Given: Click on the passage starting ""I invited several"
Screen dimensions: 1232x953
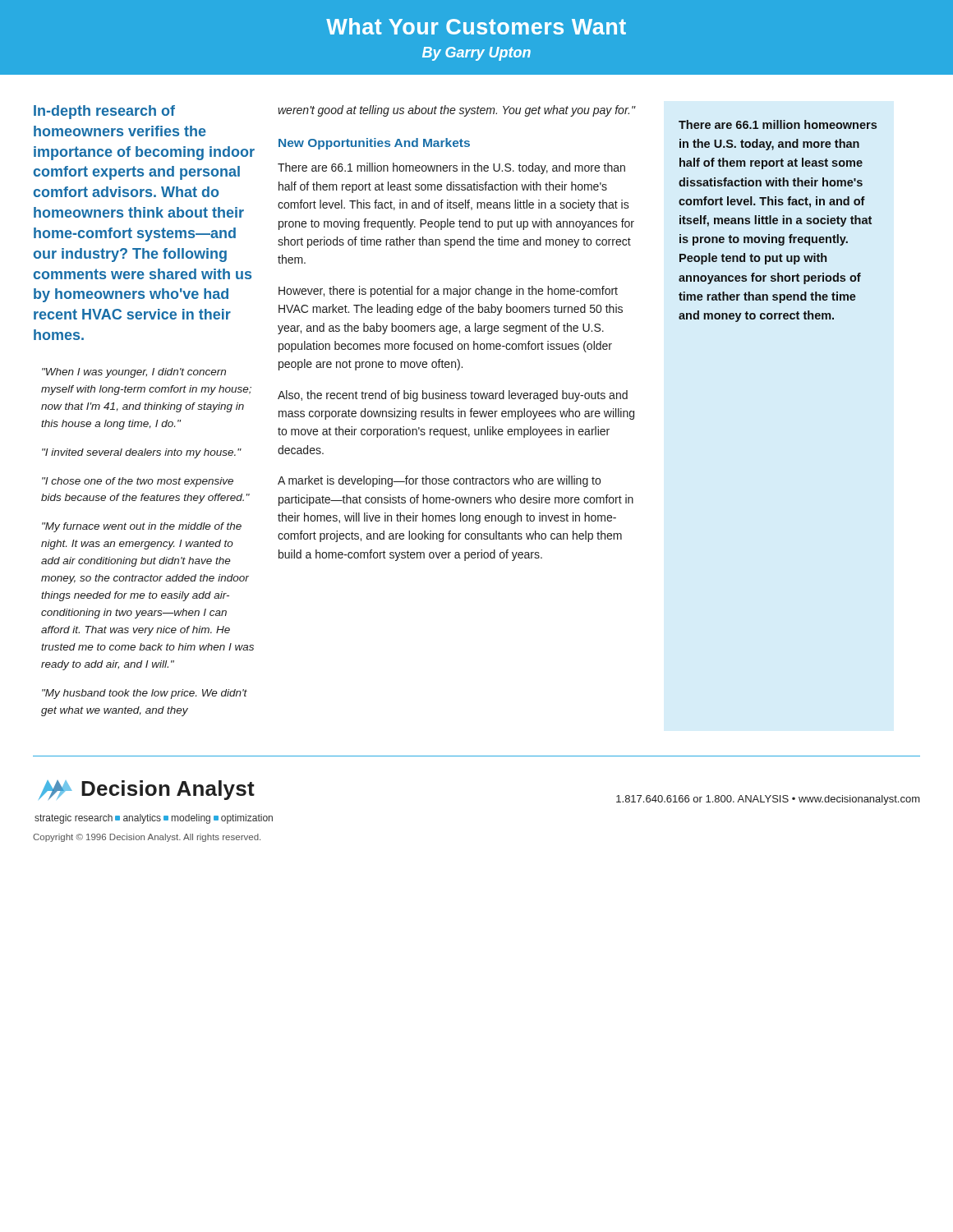Looking at the screenshot, I should tap(141, 452).
